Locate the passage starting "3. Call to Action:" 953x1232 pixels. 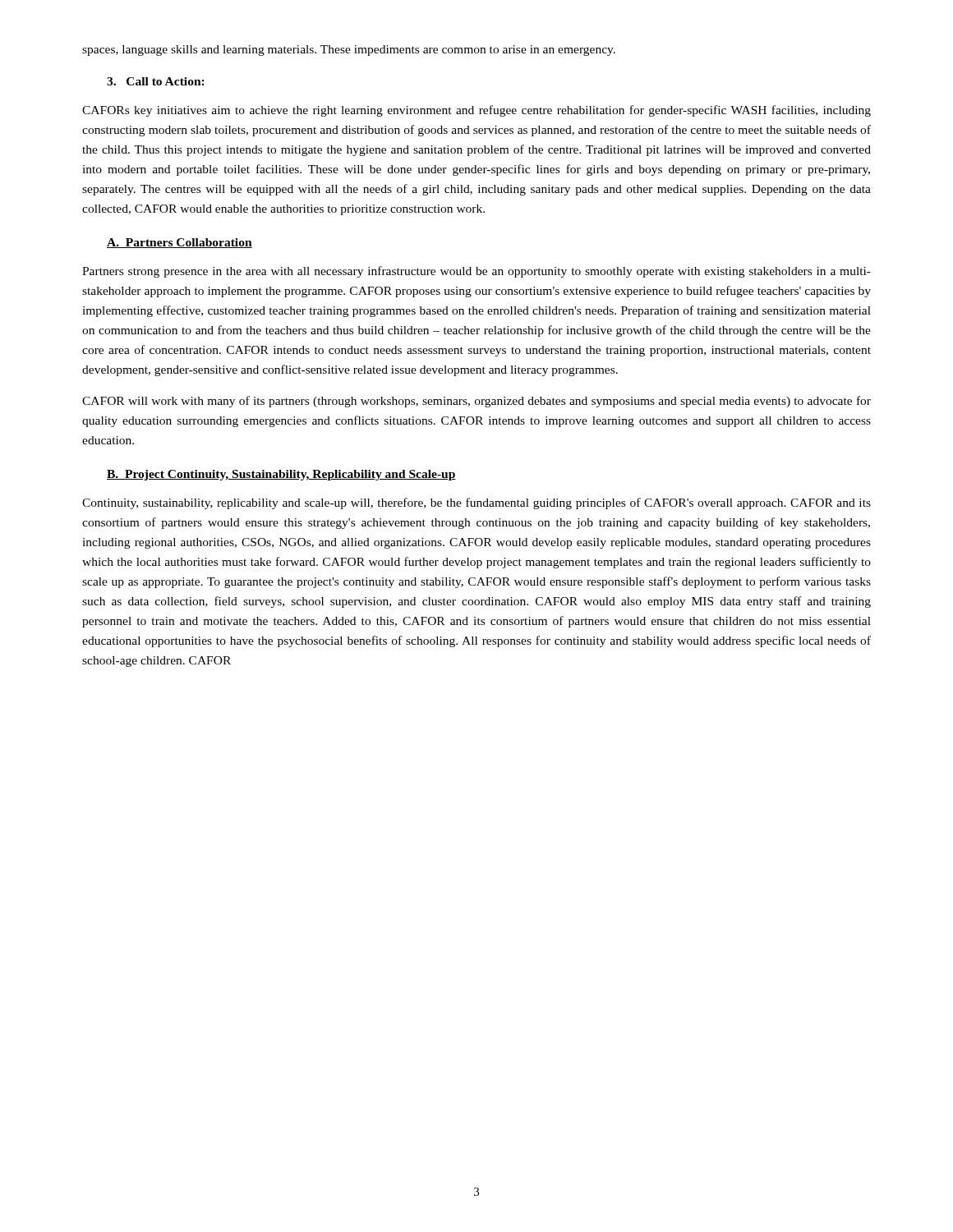(x=156, y=81)
